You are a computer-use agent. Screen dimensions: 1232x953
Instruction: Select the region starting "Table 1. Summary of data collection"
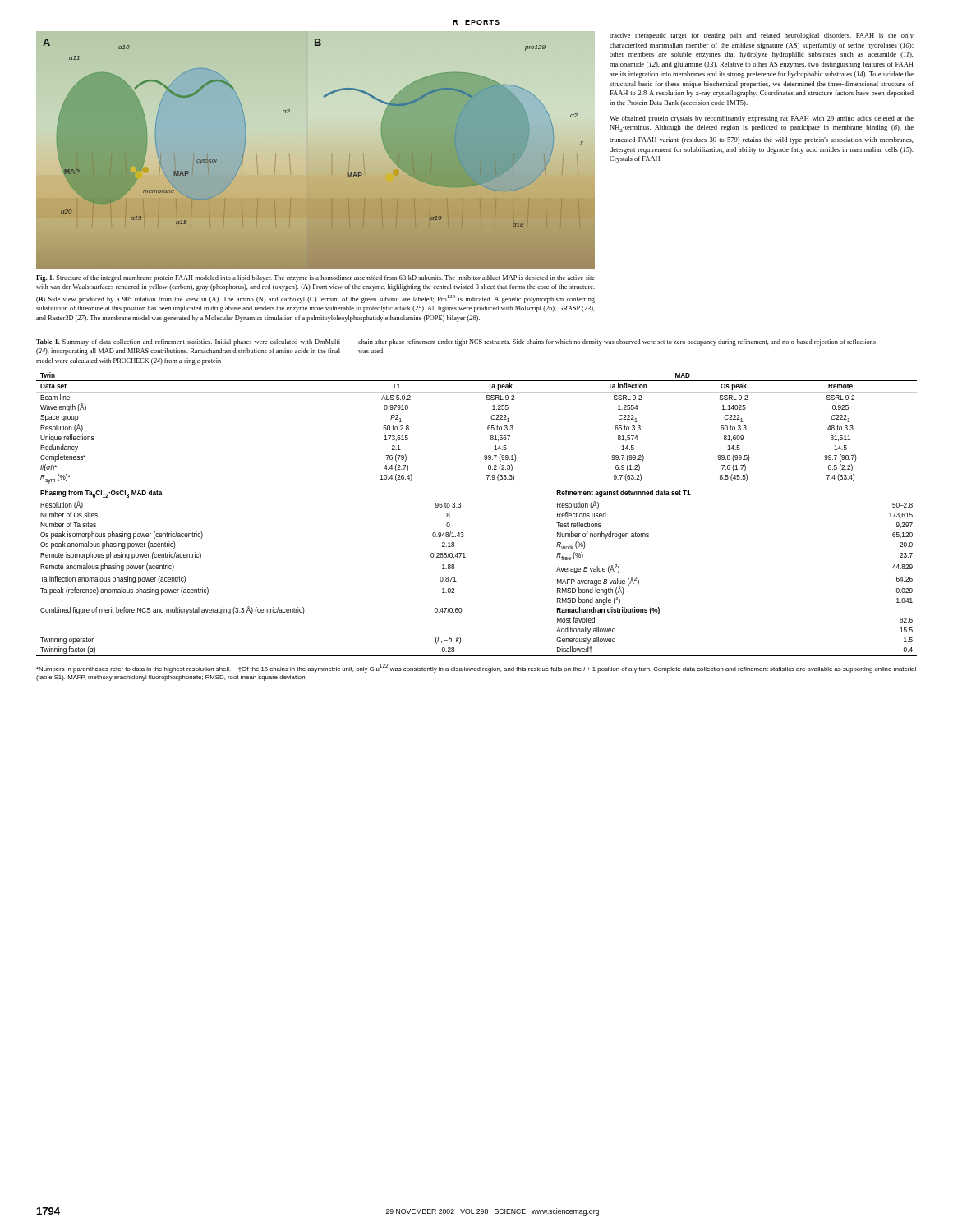(188, 351)
